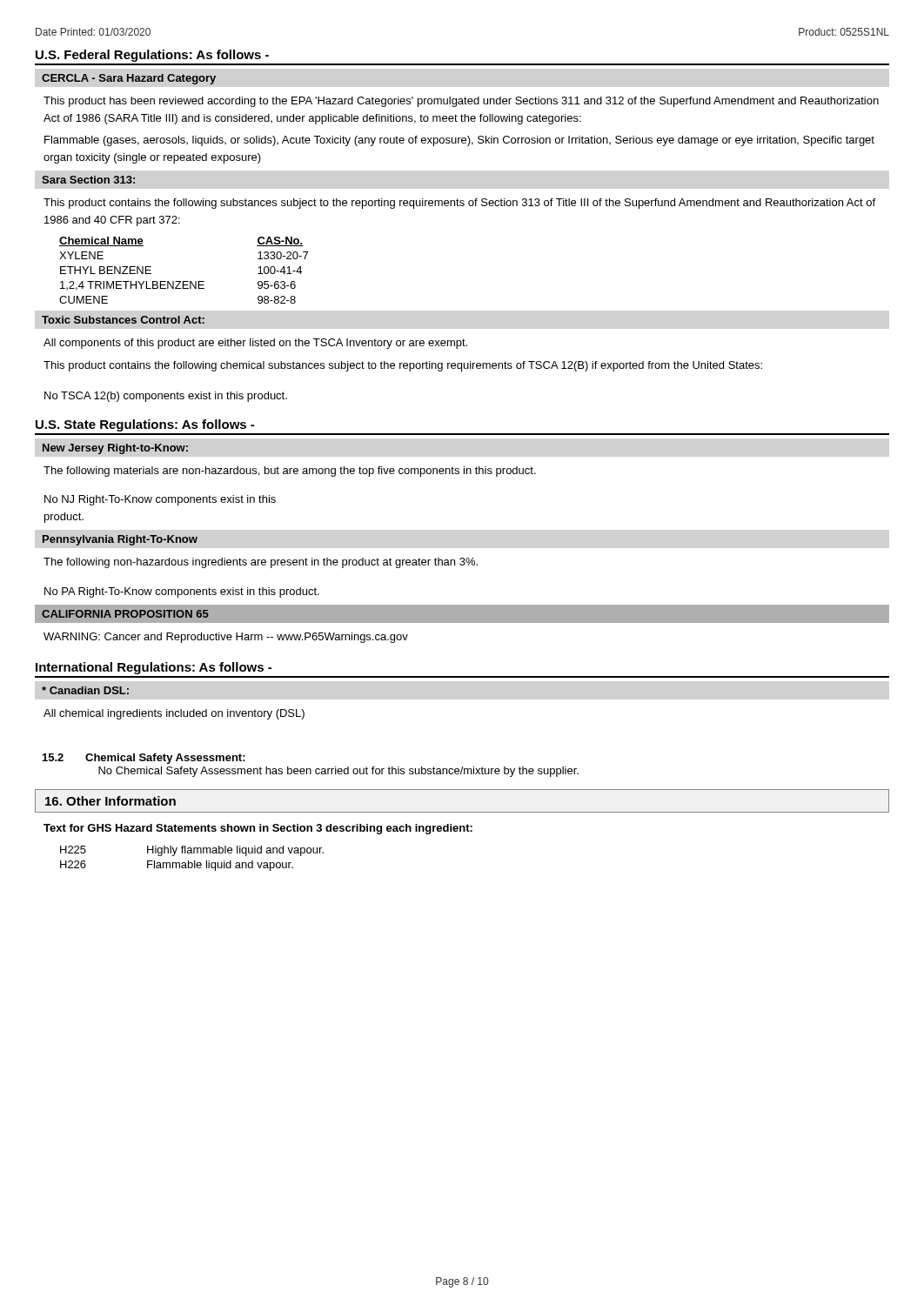Click on the section header that says "Sara Section 313:"
924x1305 pixels.
89,180
